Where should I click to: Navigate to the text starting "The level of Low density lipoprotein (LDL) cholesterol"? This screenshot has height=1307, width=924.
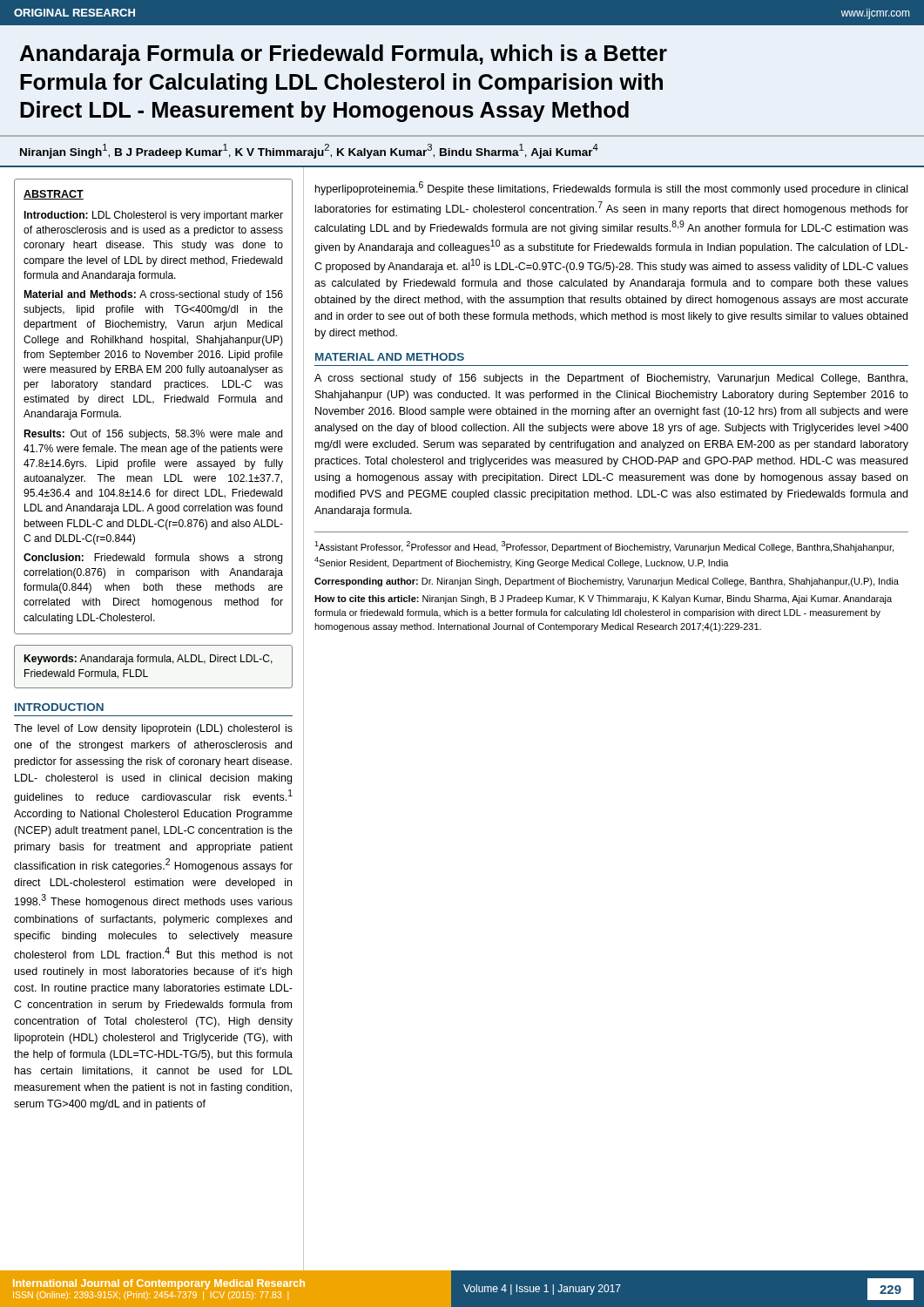[153, 916]
